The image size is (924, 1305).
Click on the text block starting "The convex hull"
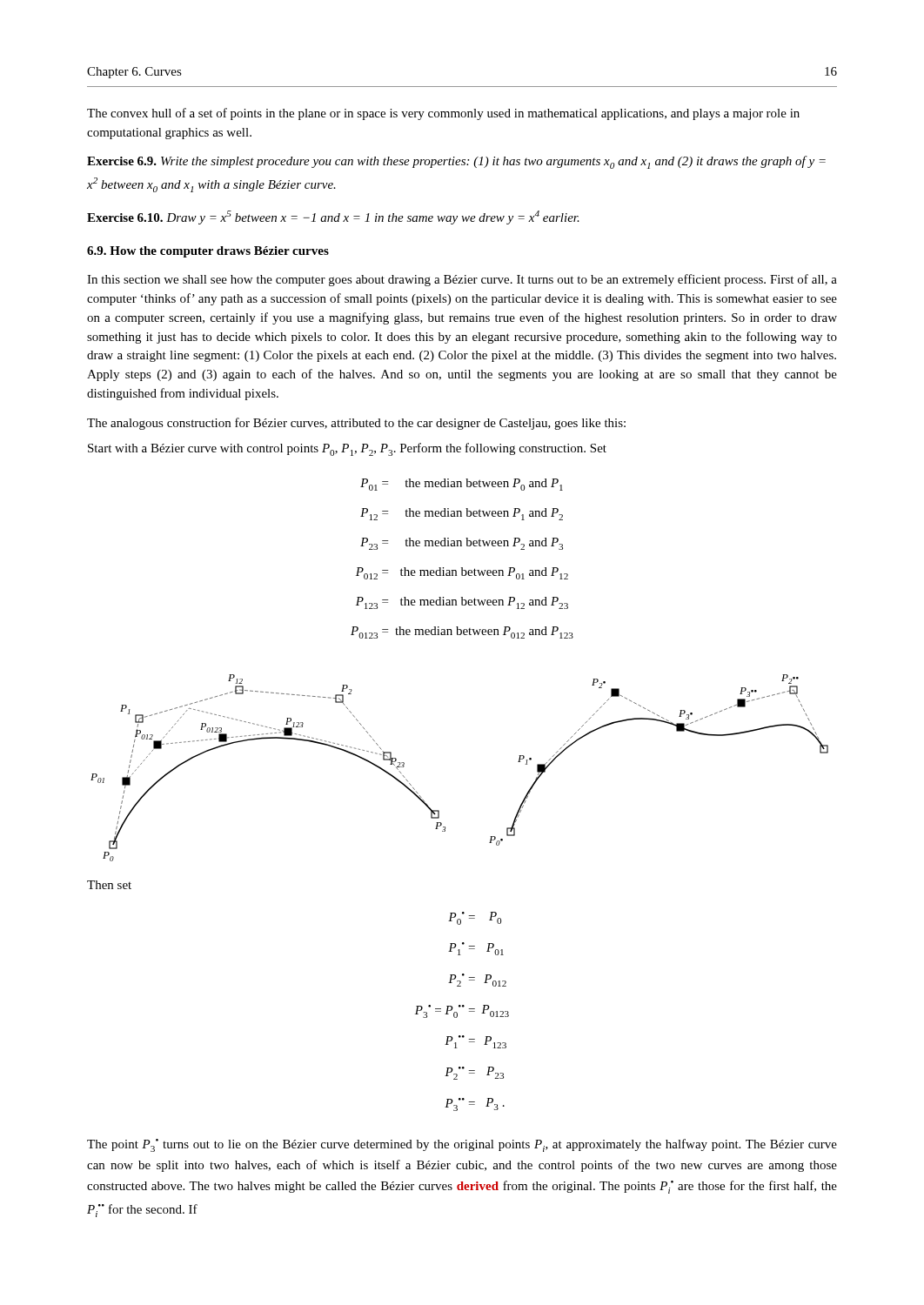click(443, 122)
